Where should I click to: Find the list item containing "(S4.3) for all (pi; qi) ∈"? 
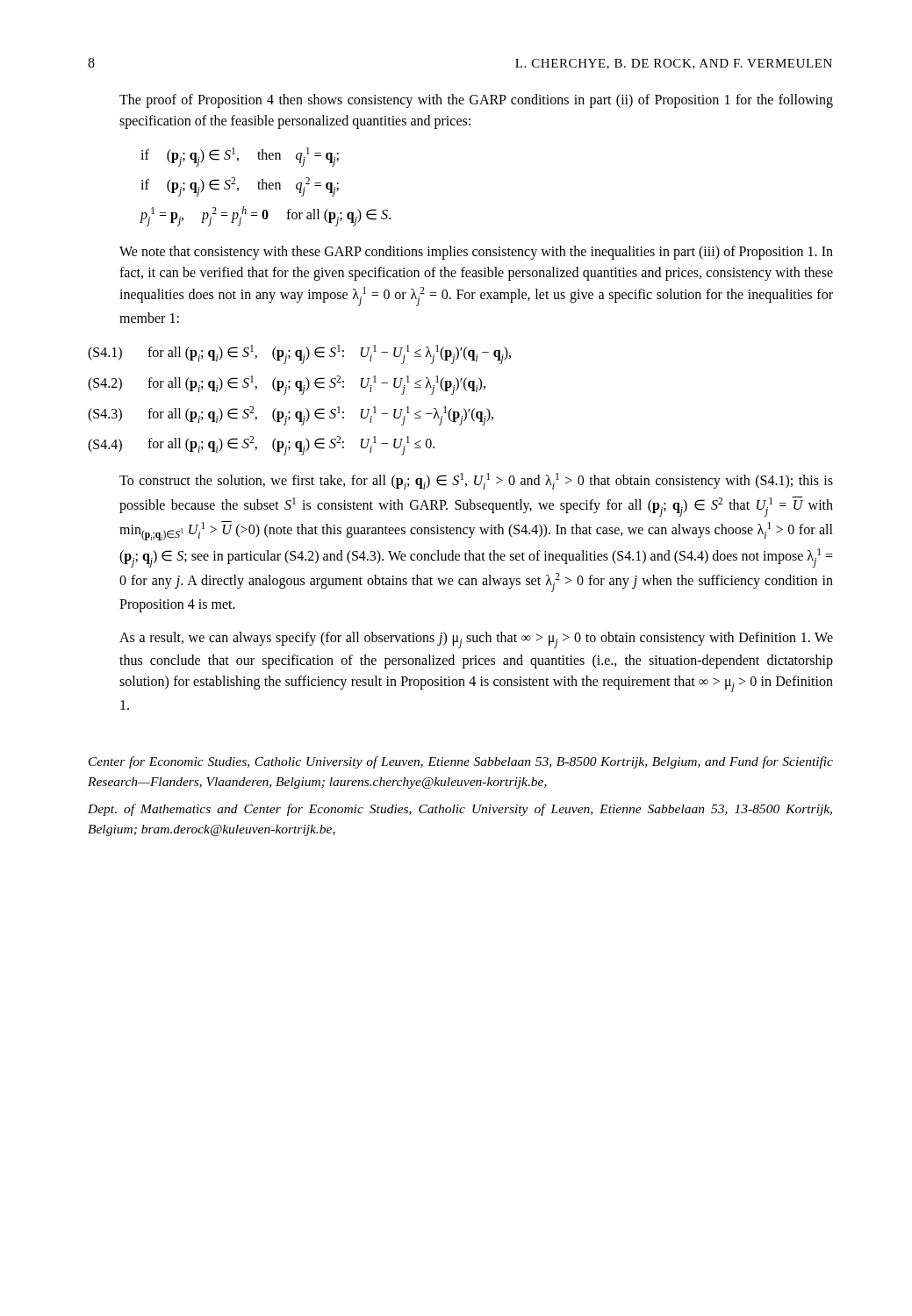pos(460,415)
